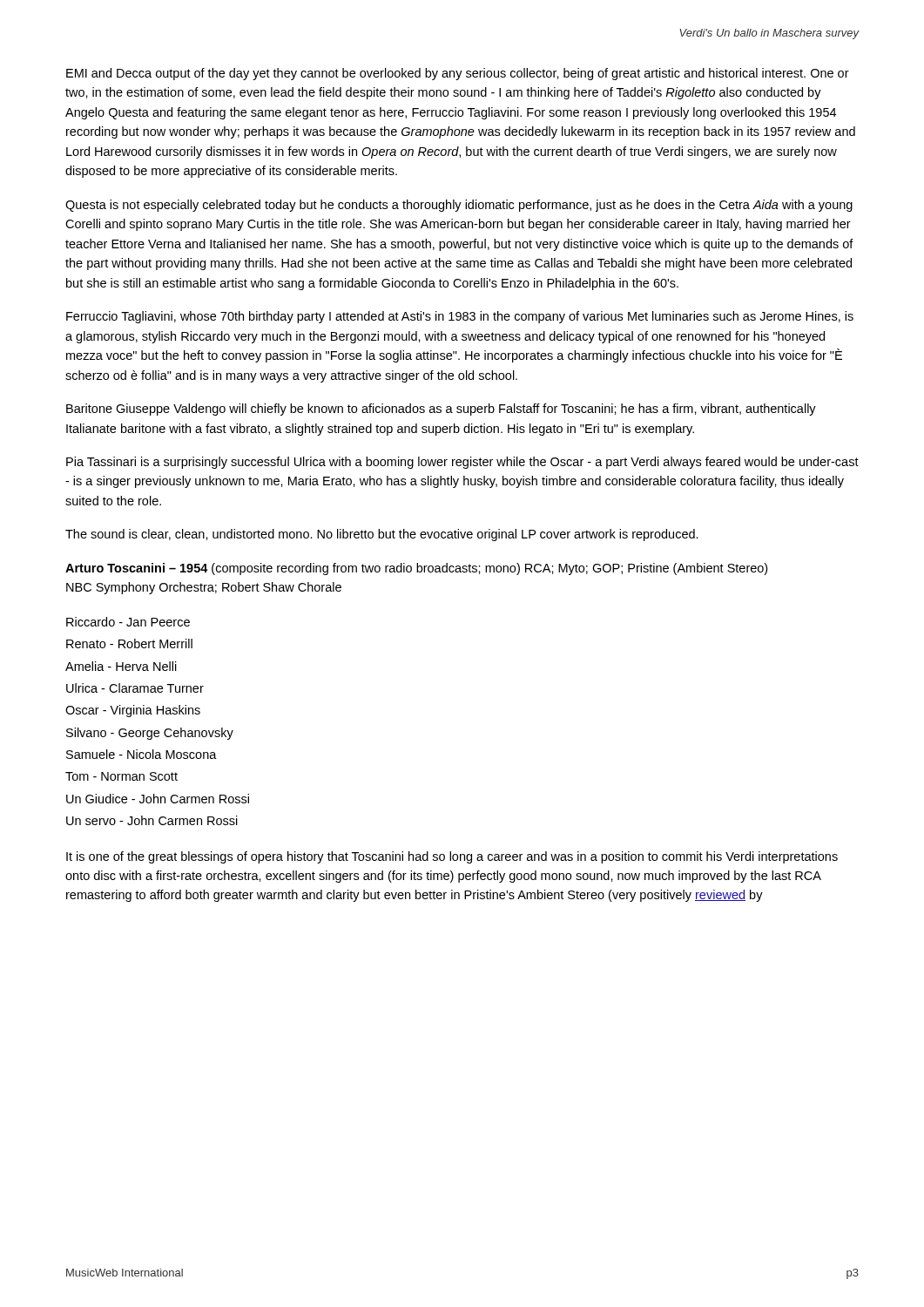
Task: Locate the block of text that opens with "Questa is not especially celebrated today but he"
Action: pos(459,244)
